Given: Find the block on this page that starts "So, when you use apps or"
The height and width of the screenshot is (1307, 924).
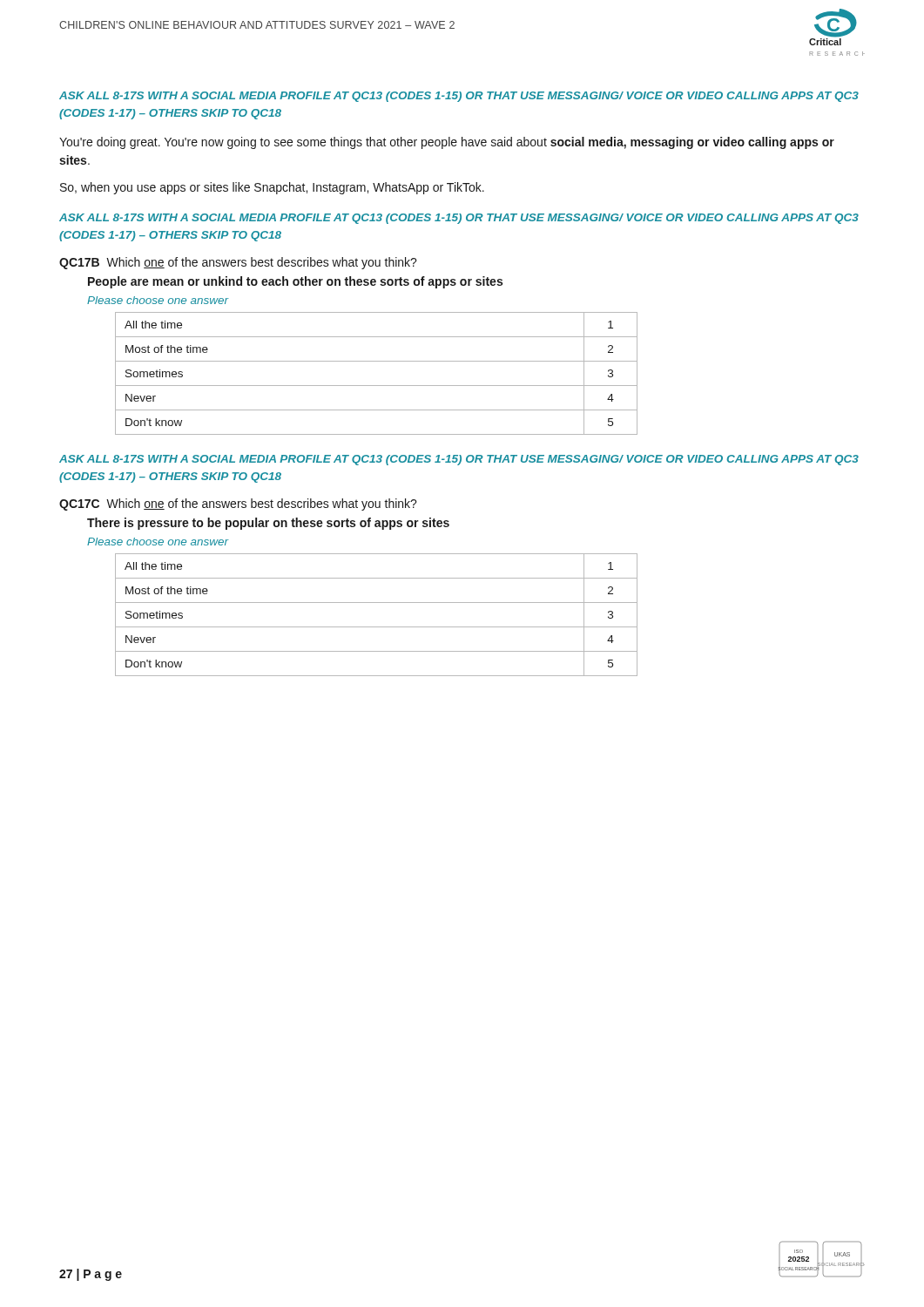Looking at the screenshot, I should [x=272, y=187].
